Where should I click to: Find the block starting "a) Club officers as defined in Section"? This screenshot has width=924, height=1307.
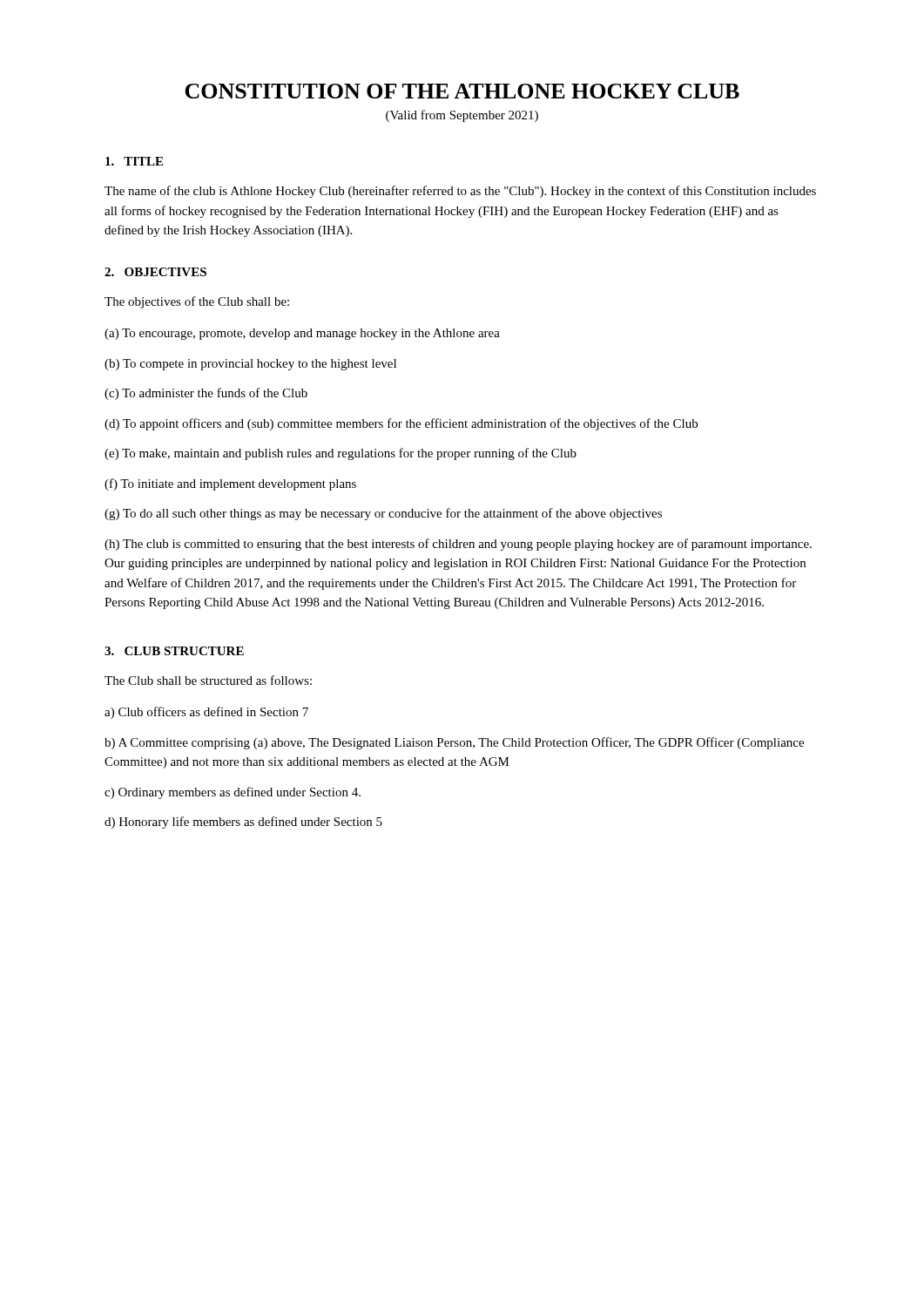coord(207,712)
